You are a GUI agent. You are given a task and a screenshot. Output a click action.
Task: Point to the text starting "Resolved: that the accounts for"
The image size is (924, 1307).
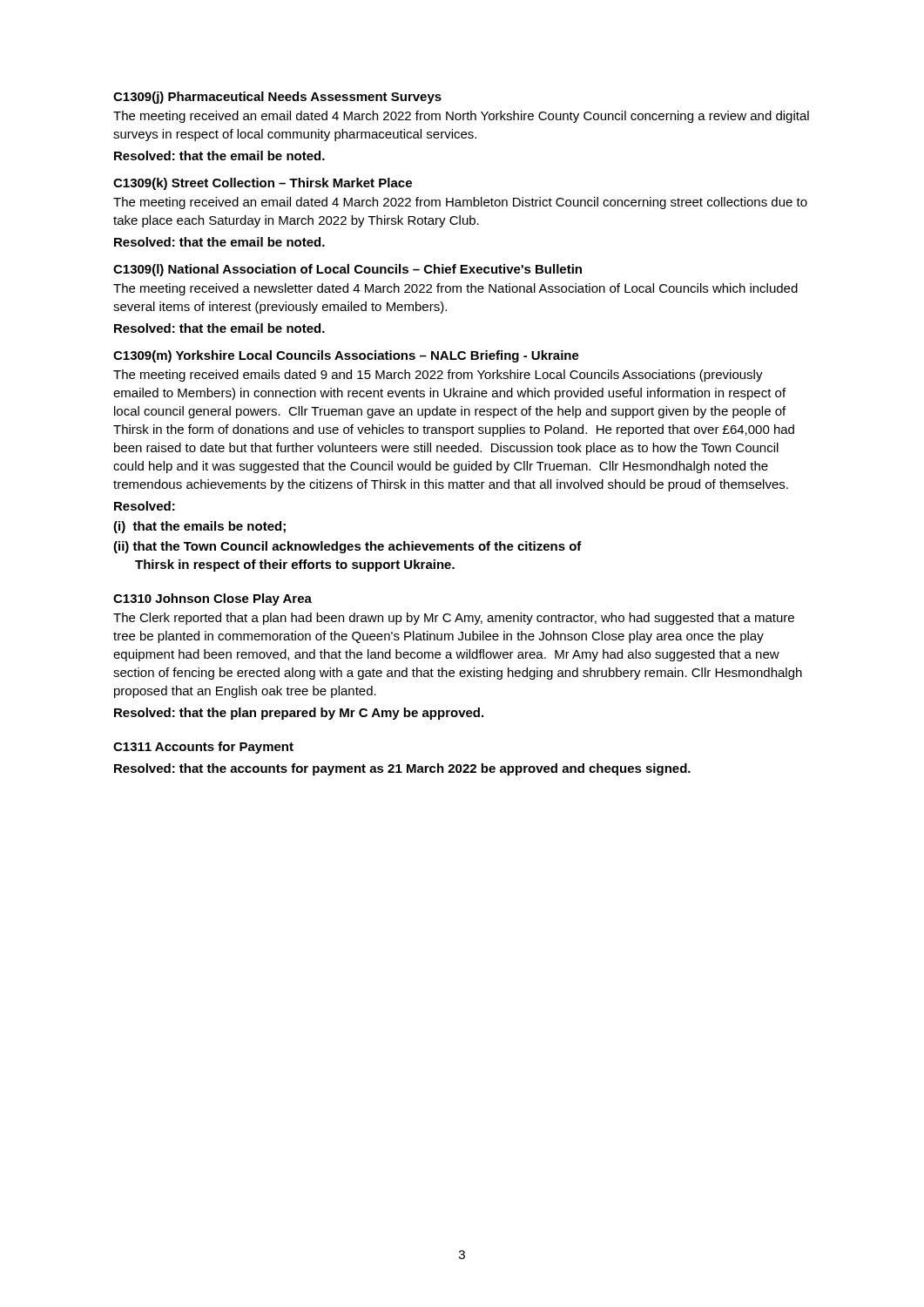point(402,768)
